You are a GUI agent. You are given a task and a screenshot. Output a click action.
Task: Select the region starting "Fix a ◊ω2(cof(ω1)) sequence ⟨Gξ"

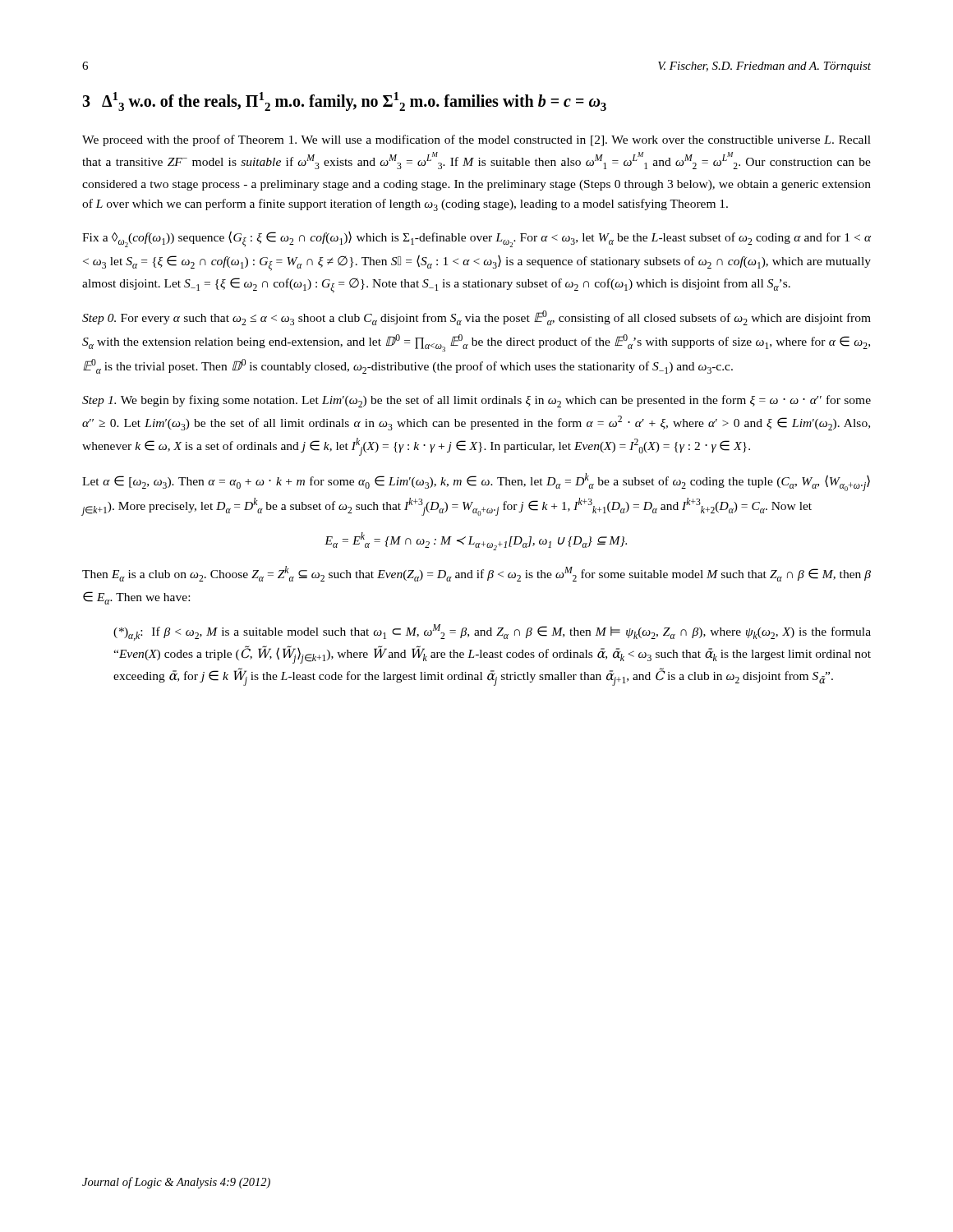coord(476,262)
